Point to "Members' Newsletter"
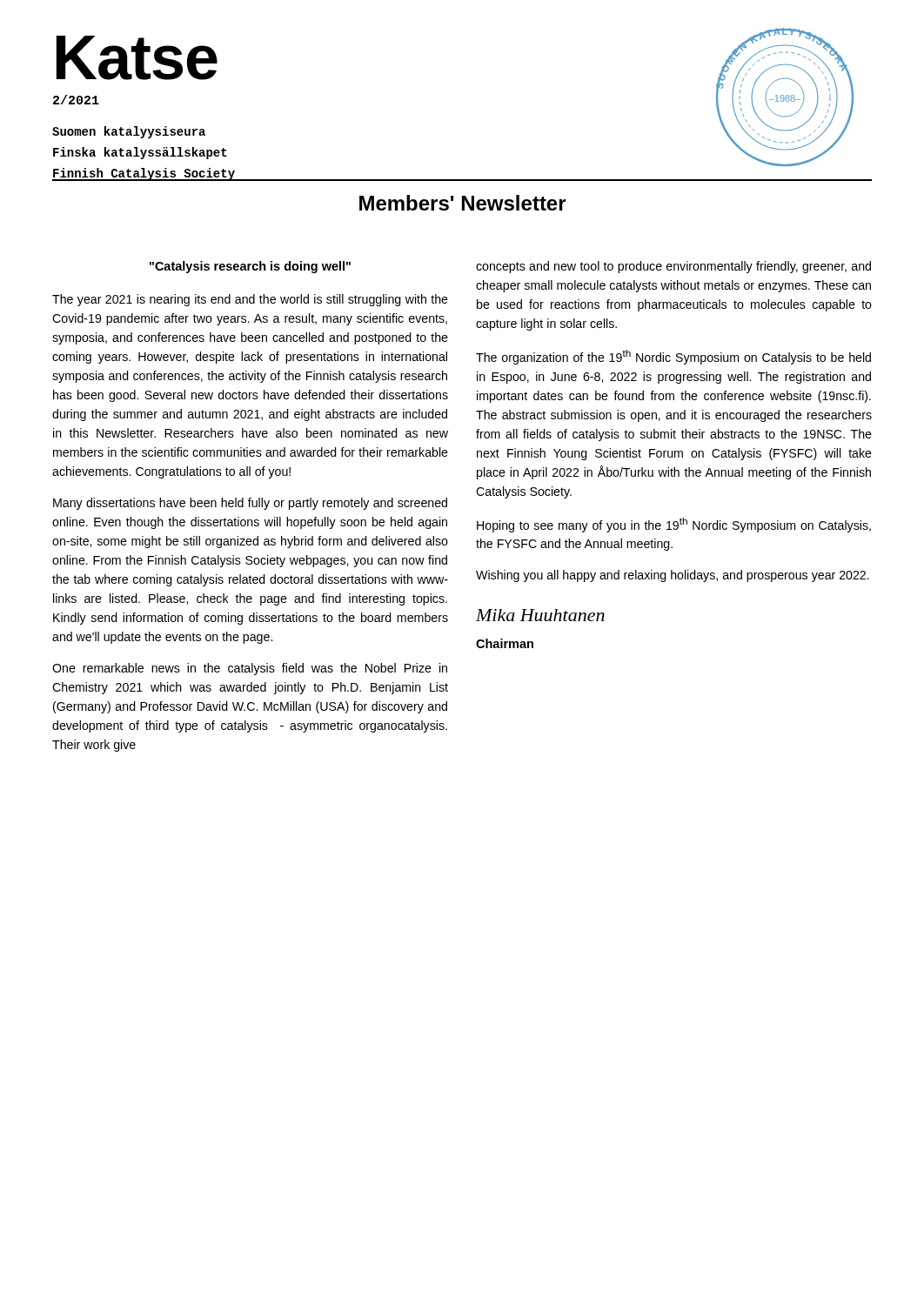924x1305 pixels. click(x=462, y=203)
